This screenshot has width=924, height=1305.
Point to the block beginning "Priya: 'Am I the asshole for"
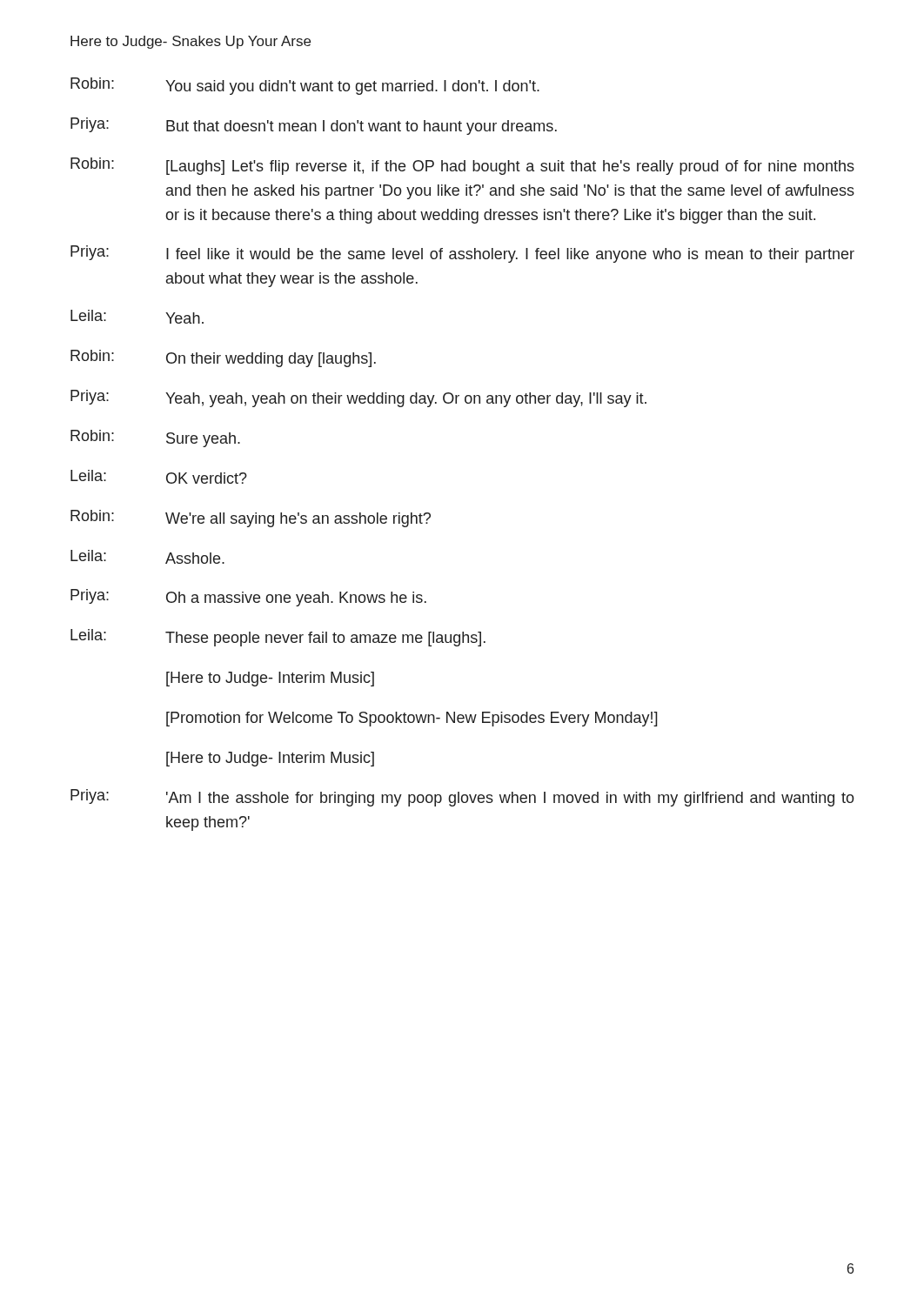tap(462, 811)
